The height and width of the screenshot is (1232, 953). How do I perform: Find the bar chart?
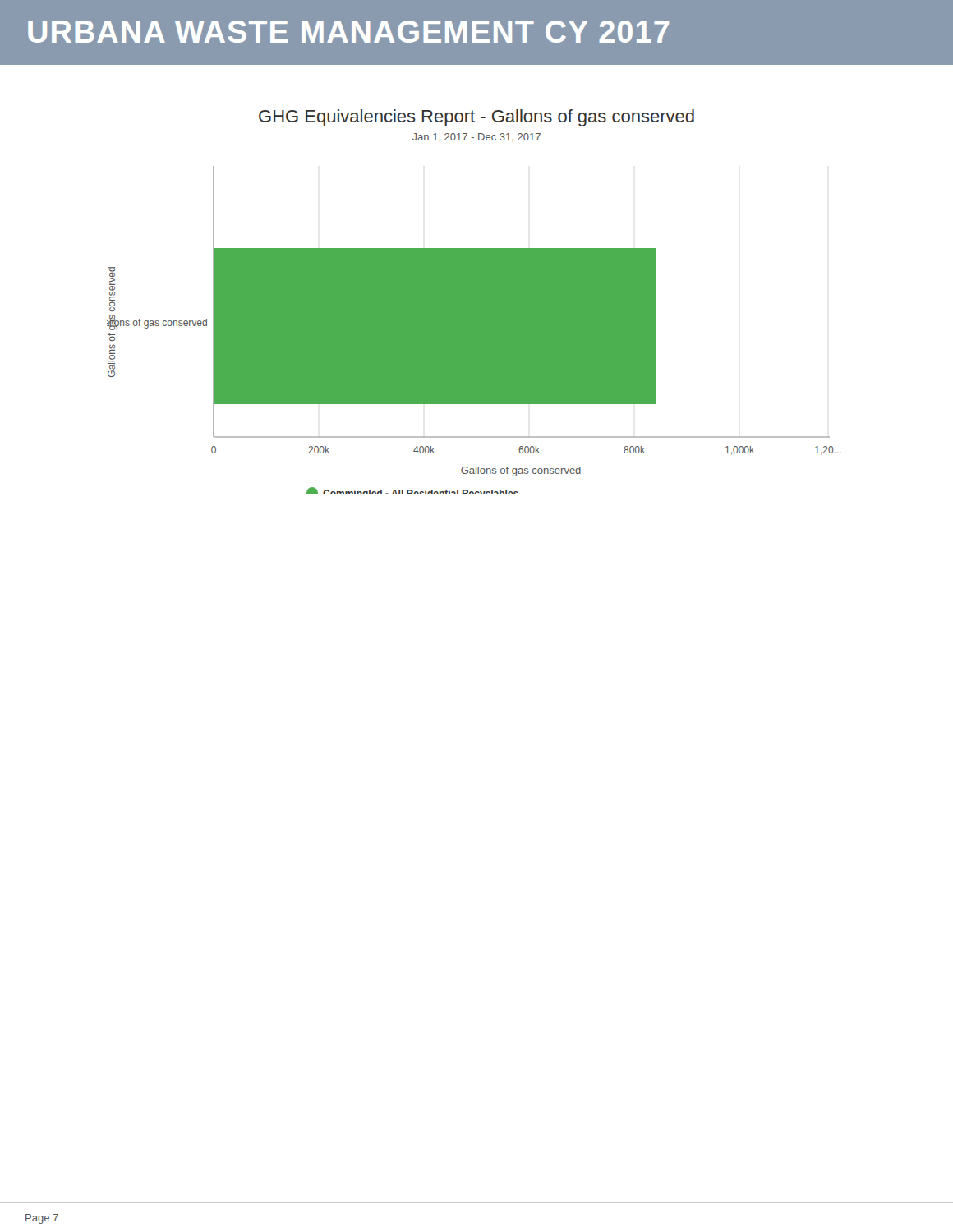click(x=476, y=300)
